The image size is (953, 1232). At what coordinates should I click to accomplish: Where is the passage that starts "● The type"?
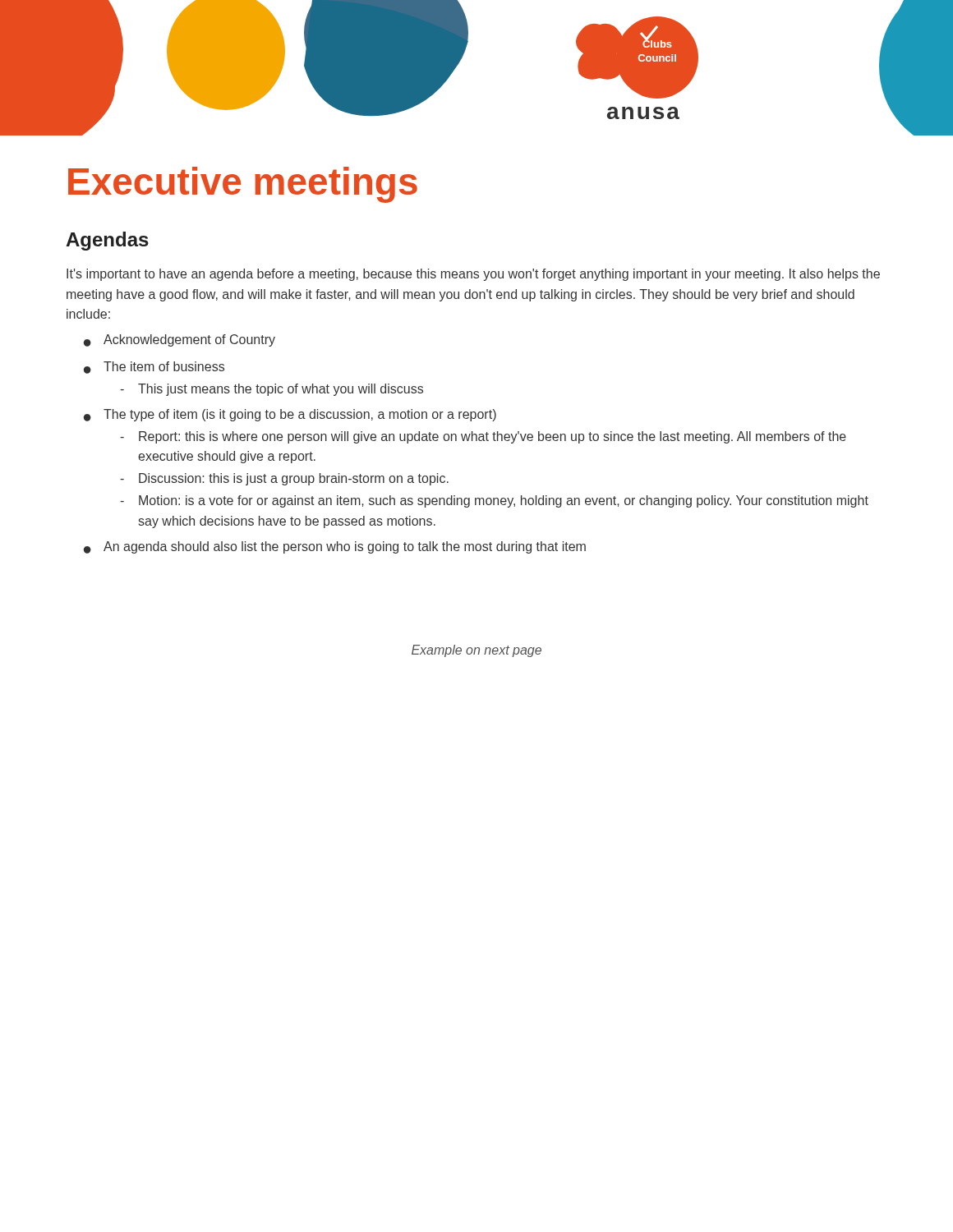coord(290,415)
